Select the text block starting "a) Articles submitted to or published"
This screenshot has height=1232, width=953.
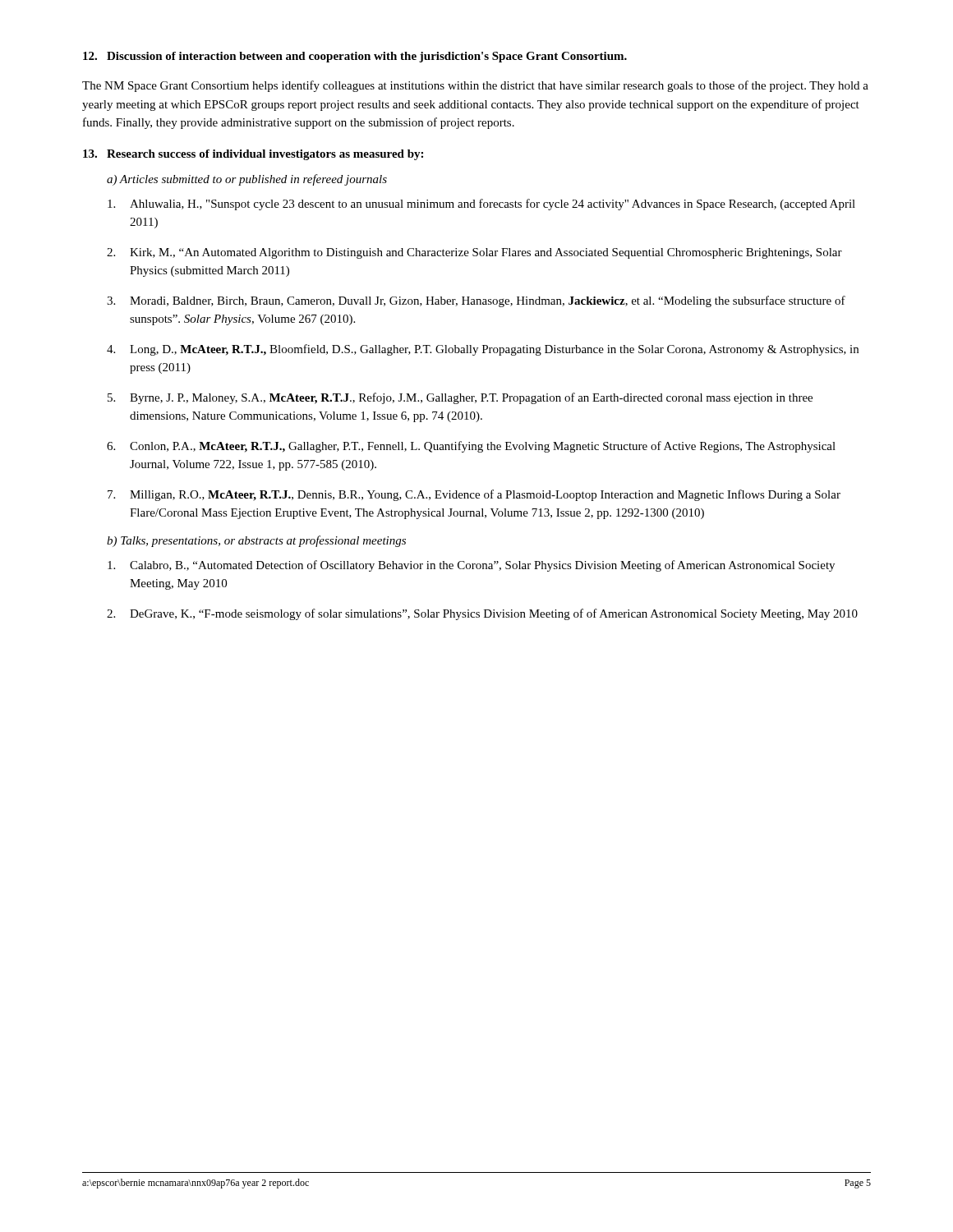(247, 179)
